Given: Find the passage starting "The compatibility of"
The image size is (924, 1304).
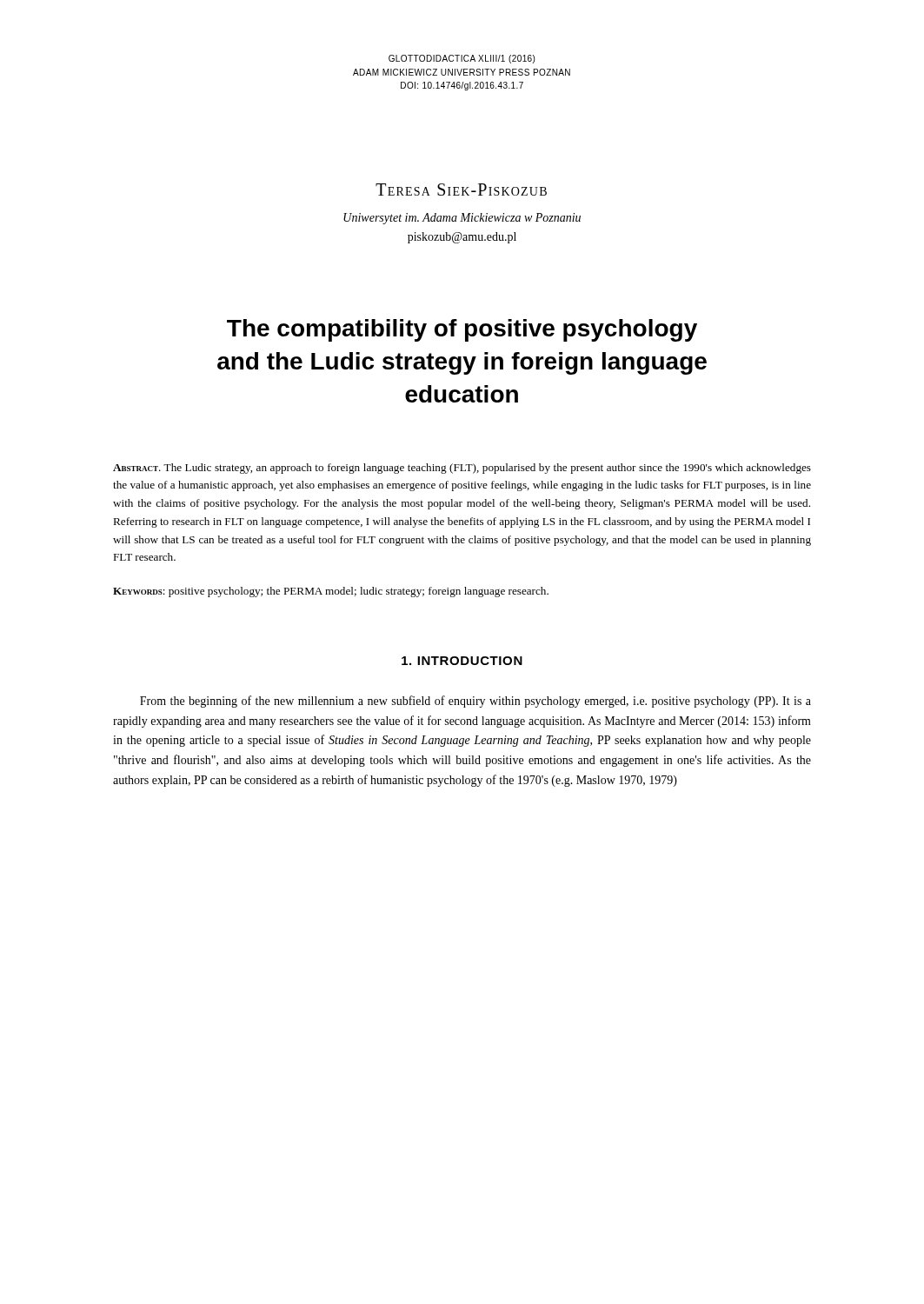Looking at the screenshot, I should [x=462, y=361].
